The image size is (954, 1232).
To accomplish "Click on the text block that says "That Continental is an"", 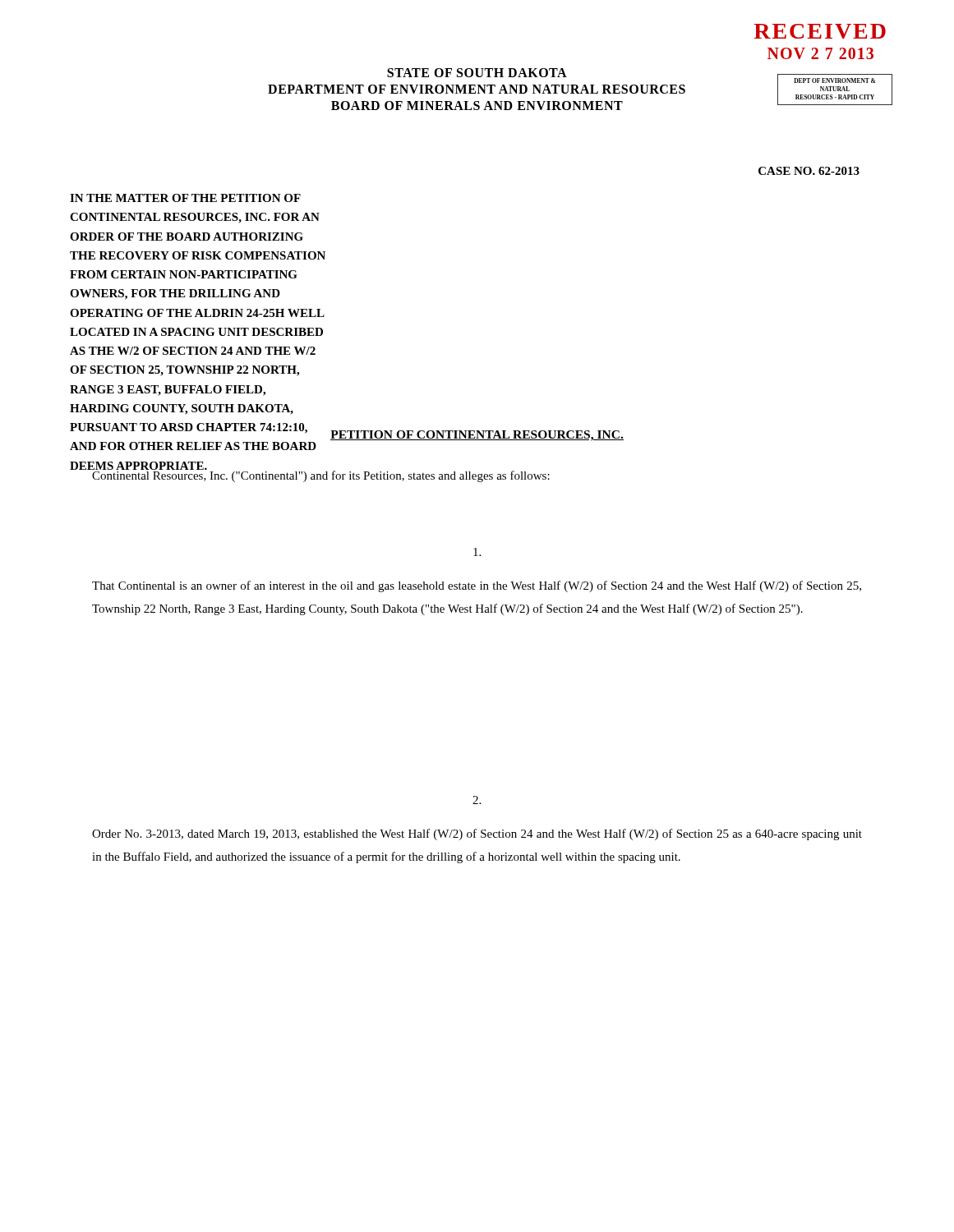I will pyautogui.click(x=477, y=597).
